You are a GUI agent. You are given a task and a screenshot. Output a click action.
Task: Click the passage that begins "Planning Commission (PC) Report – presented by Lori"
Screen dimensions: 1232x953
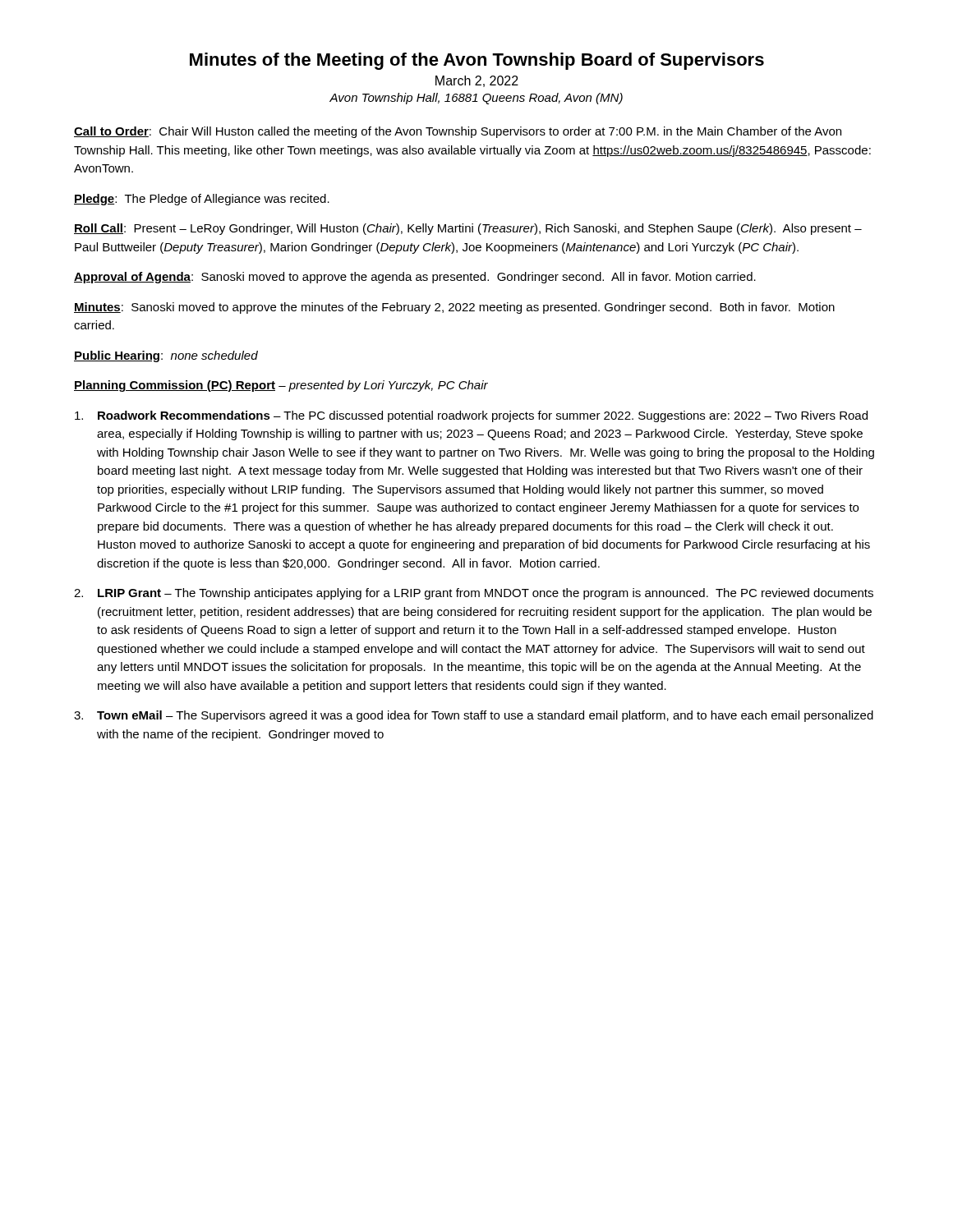(x=281, y=385)
